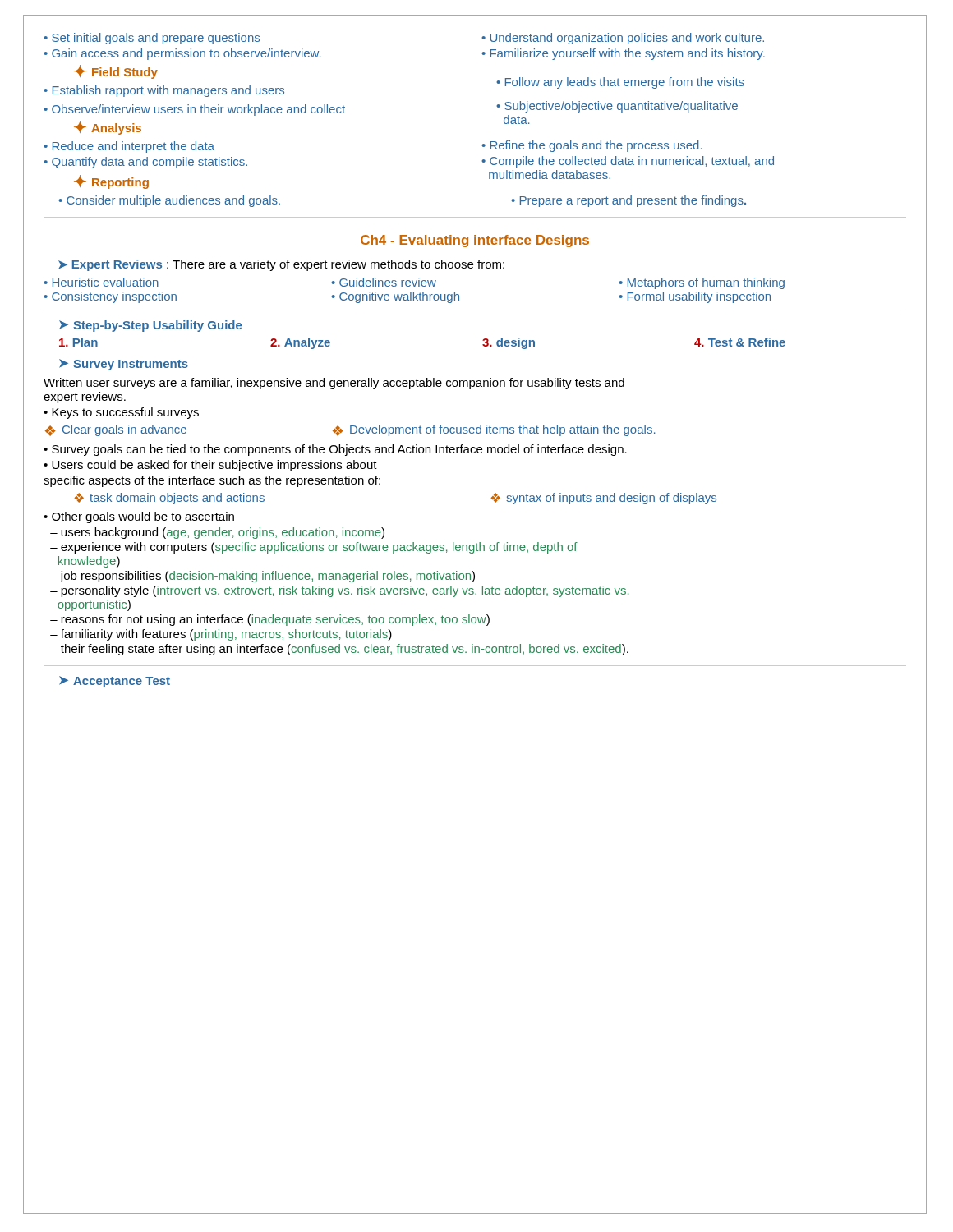Point to the text block starting "• Familiarize yourself with the"
The width and height of the screenshot is (953, 1232).
(624, 53)
